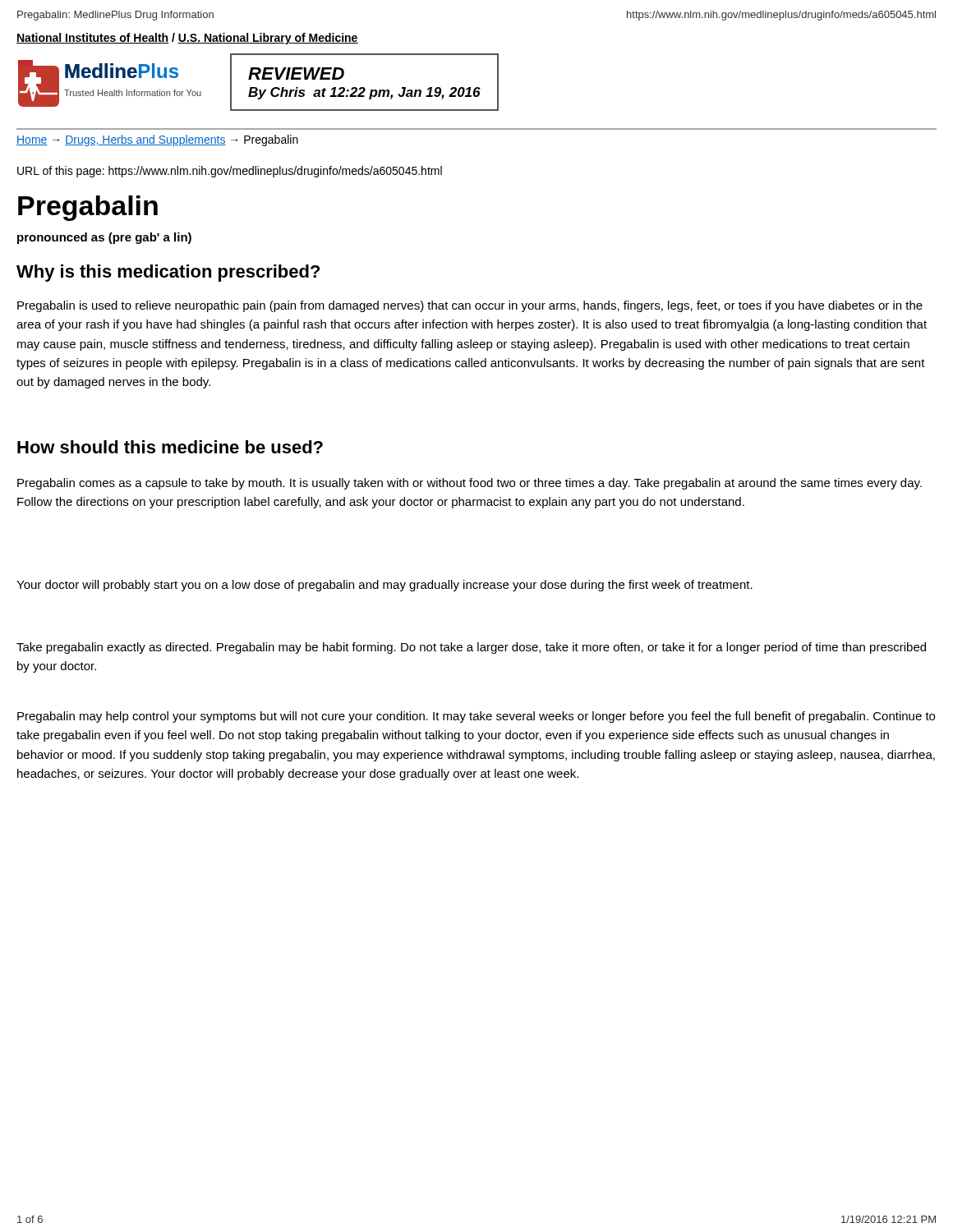953x1232 pixels.
Task: Locate the section header with the text "How should this medicine"
Action: [170, 447]
